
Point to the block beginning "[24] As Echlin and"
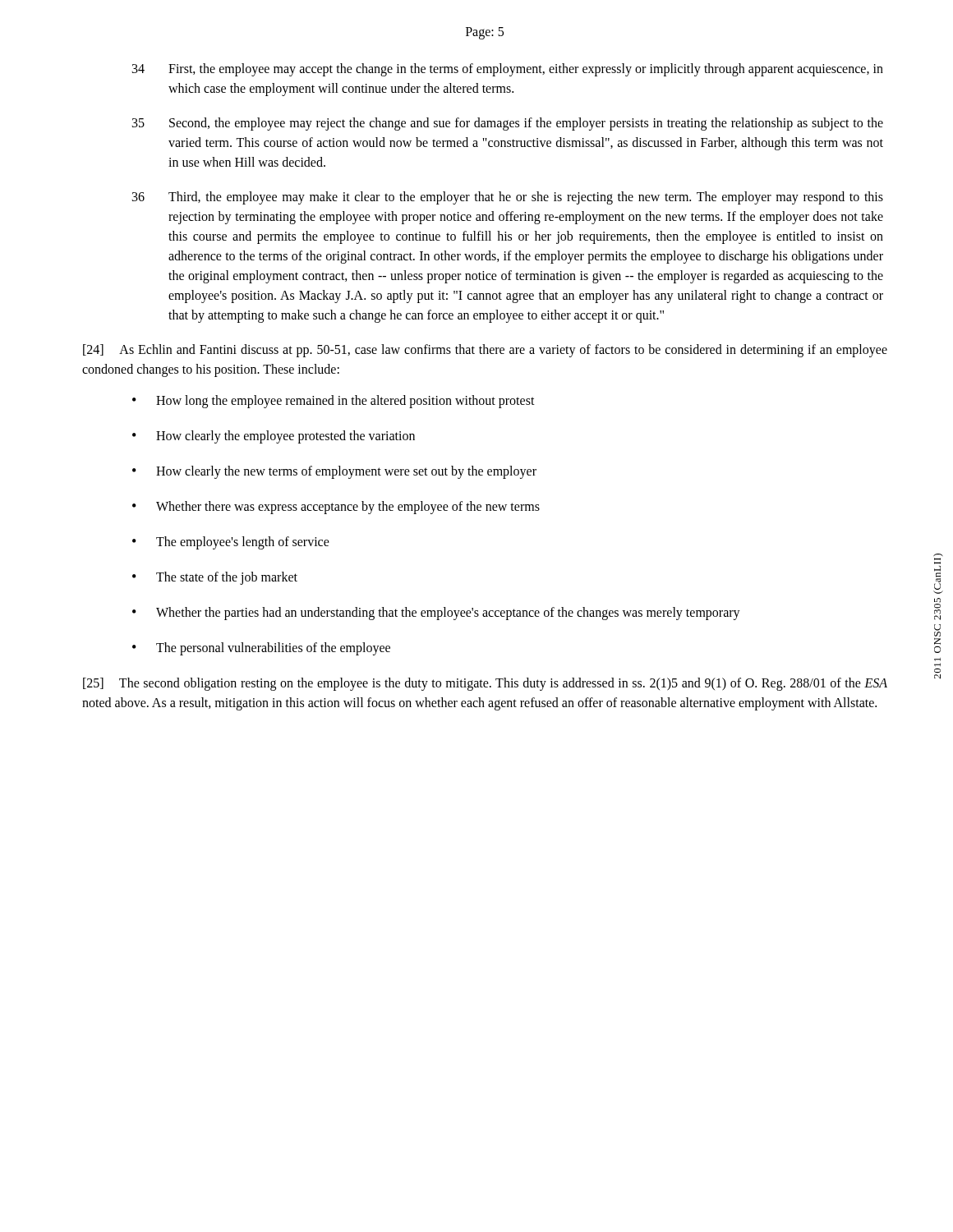tap(485, 359)
